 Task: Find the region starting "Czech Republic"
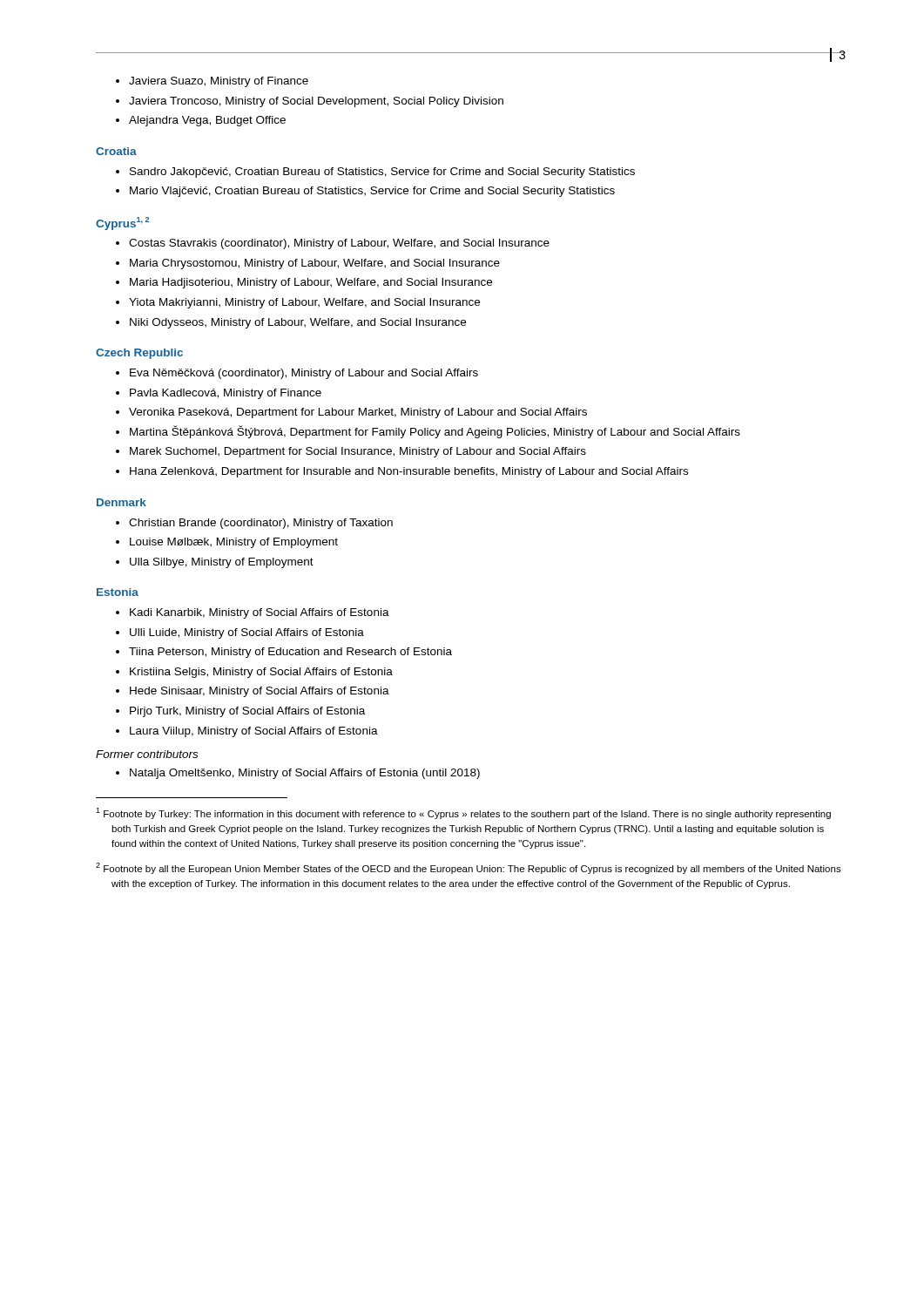click(x=140, y=353)
